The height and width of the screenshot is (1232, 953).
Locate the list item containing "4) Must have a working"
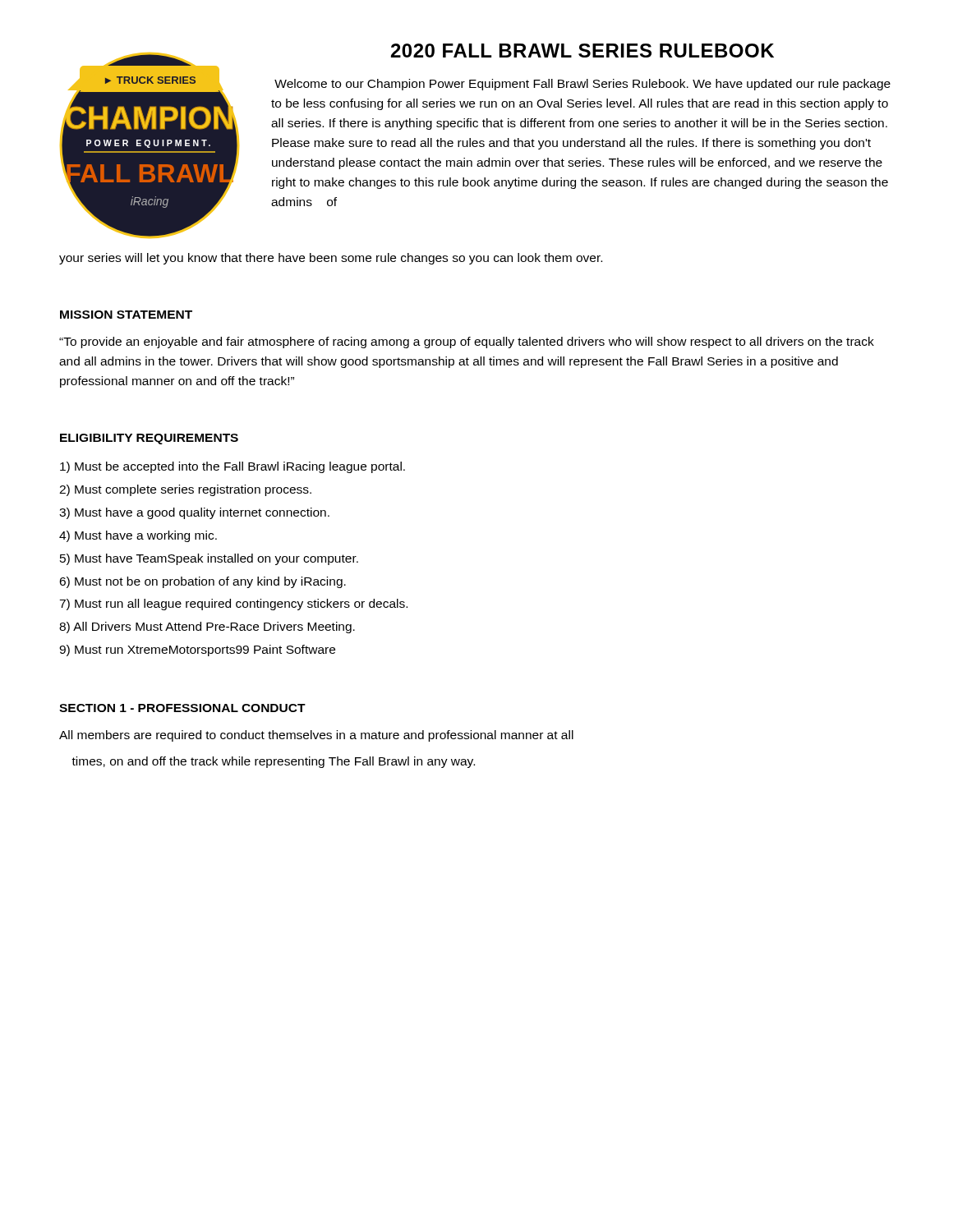[138, 535]
